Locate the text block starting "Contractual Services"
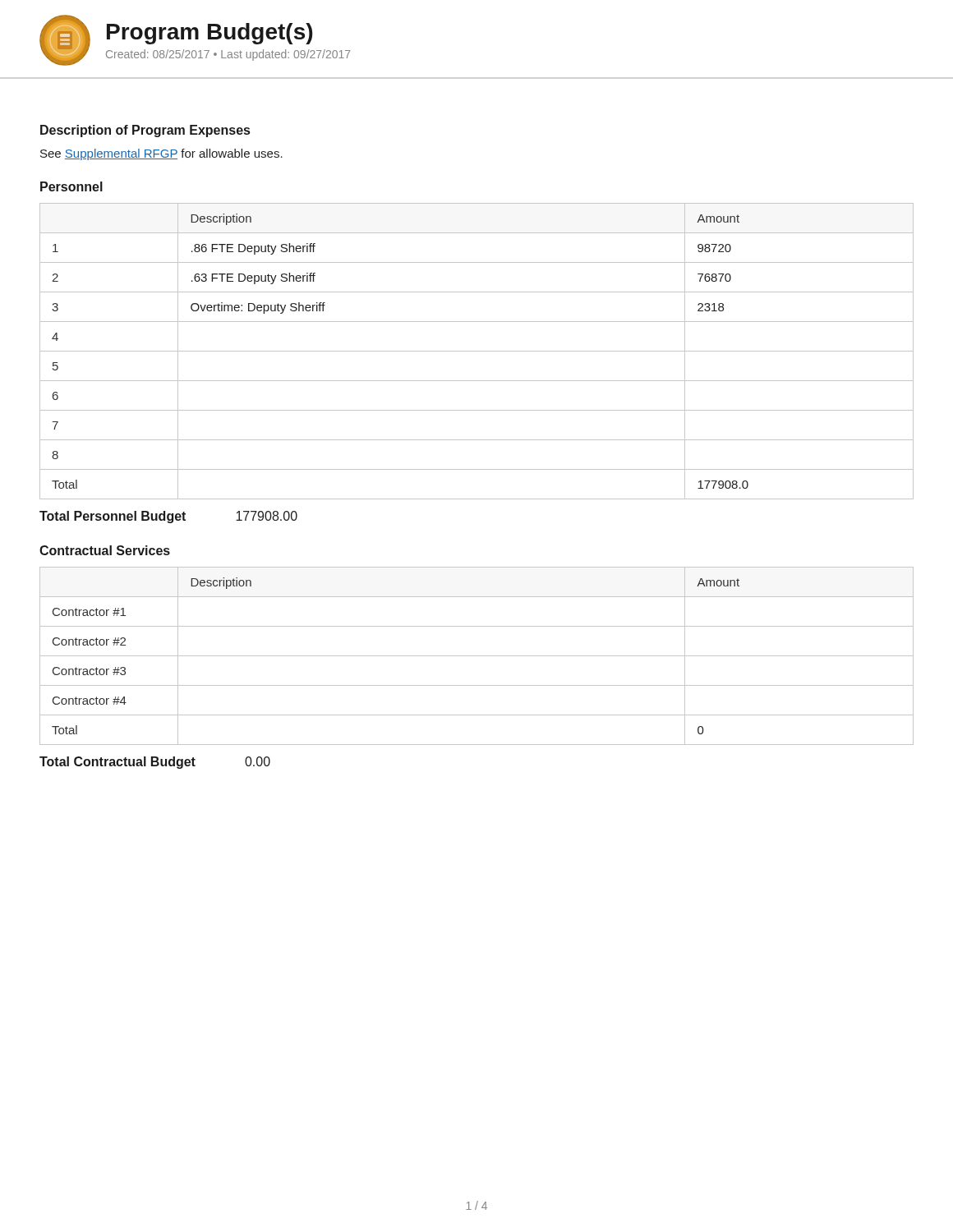This screenshot has width=953, height=1232. pos(105,551)
